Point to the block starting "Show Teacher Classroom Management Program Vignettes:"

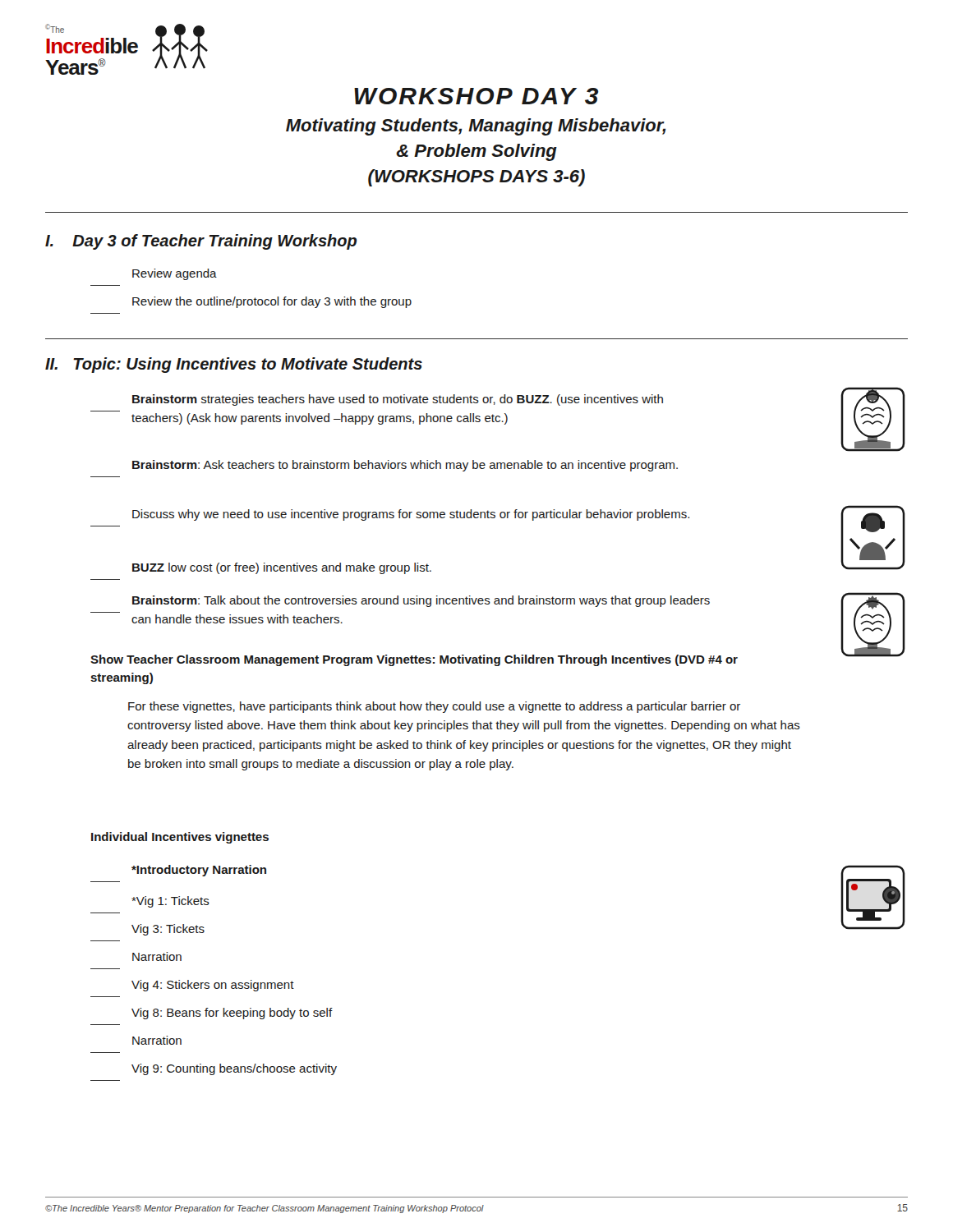(414, 668)
